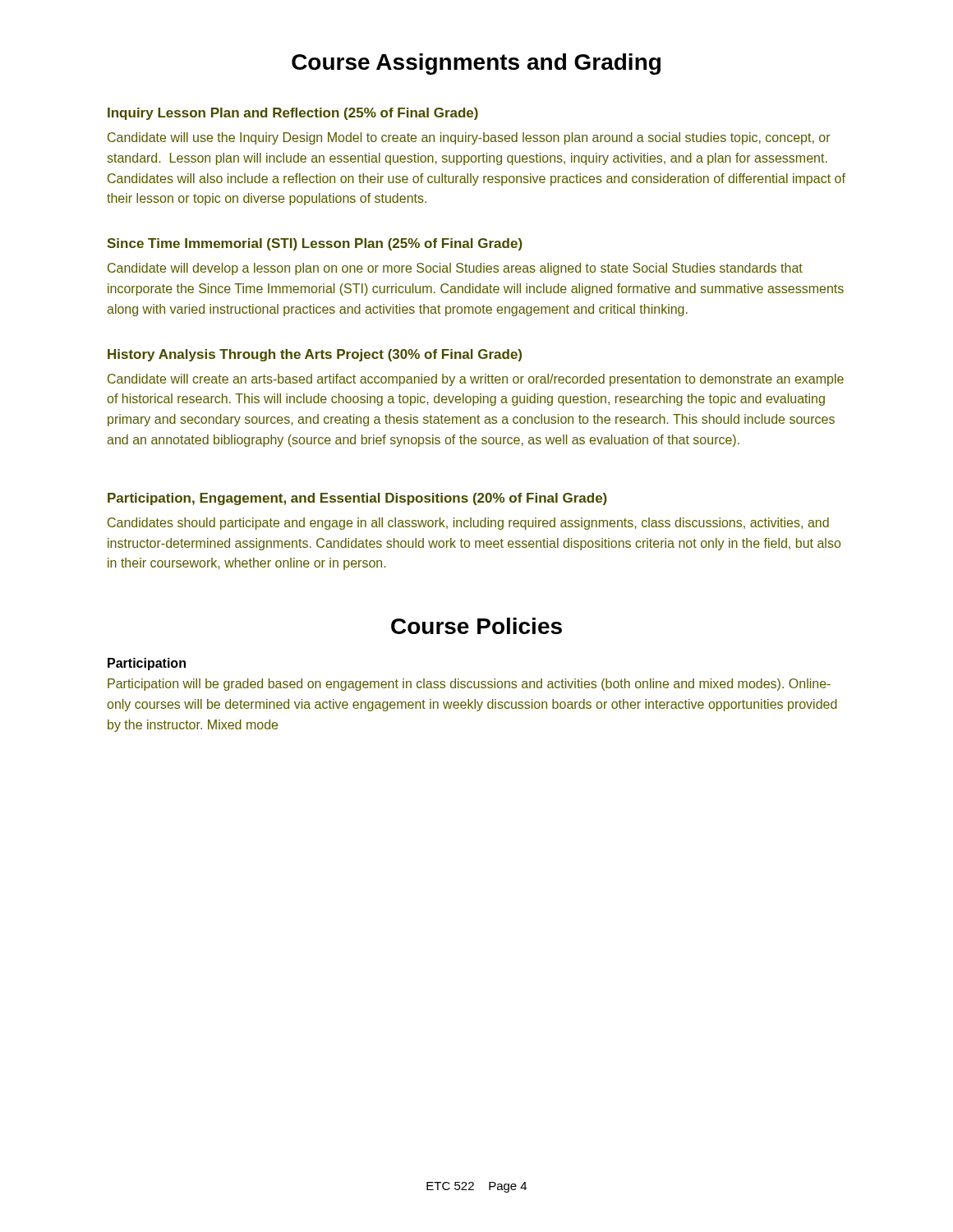Screen dimensions: 1232x953
Task: Select the text block that reads "Candidates should participate and engage in all classwork,"
Action: pos(476,544)
